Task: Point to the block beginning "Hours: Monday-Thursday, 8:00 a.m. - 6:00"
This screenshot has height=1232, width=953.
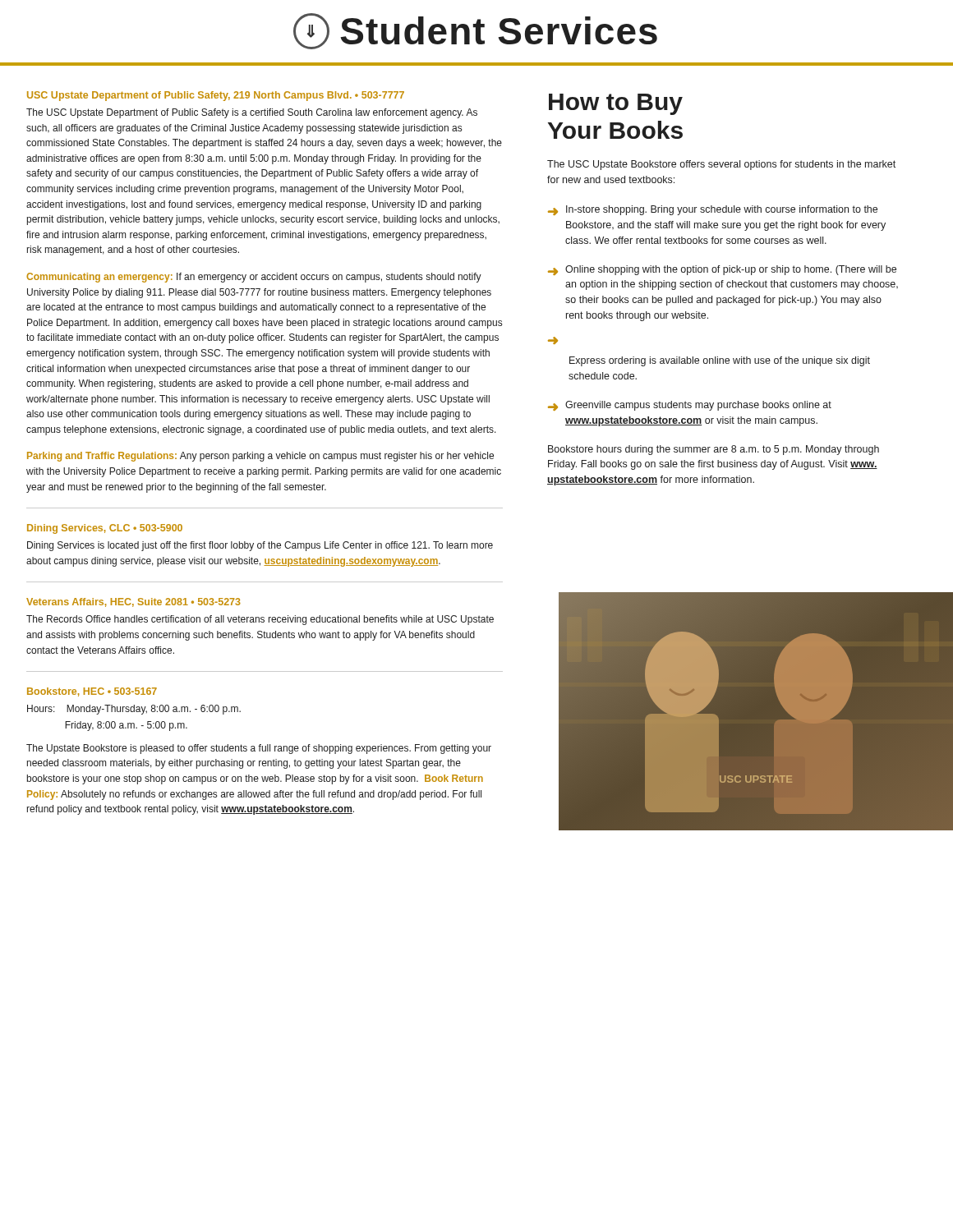Action: pyautogui.click(x=134, y=717)
